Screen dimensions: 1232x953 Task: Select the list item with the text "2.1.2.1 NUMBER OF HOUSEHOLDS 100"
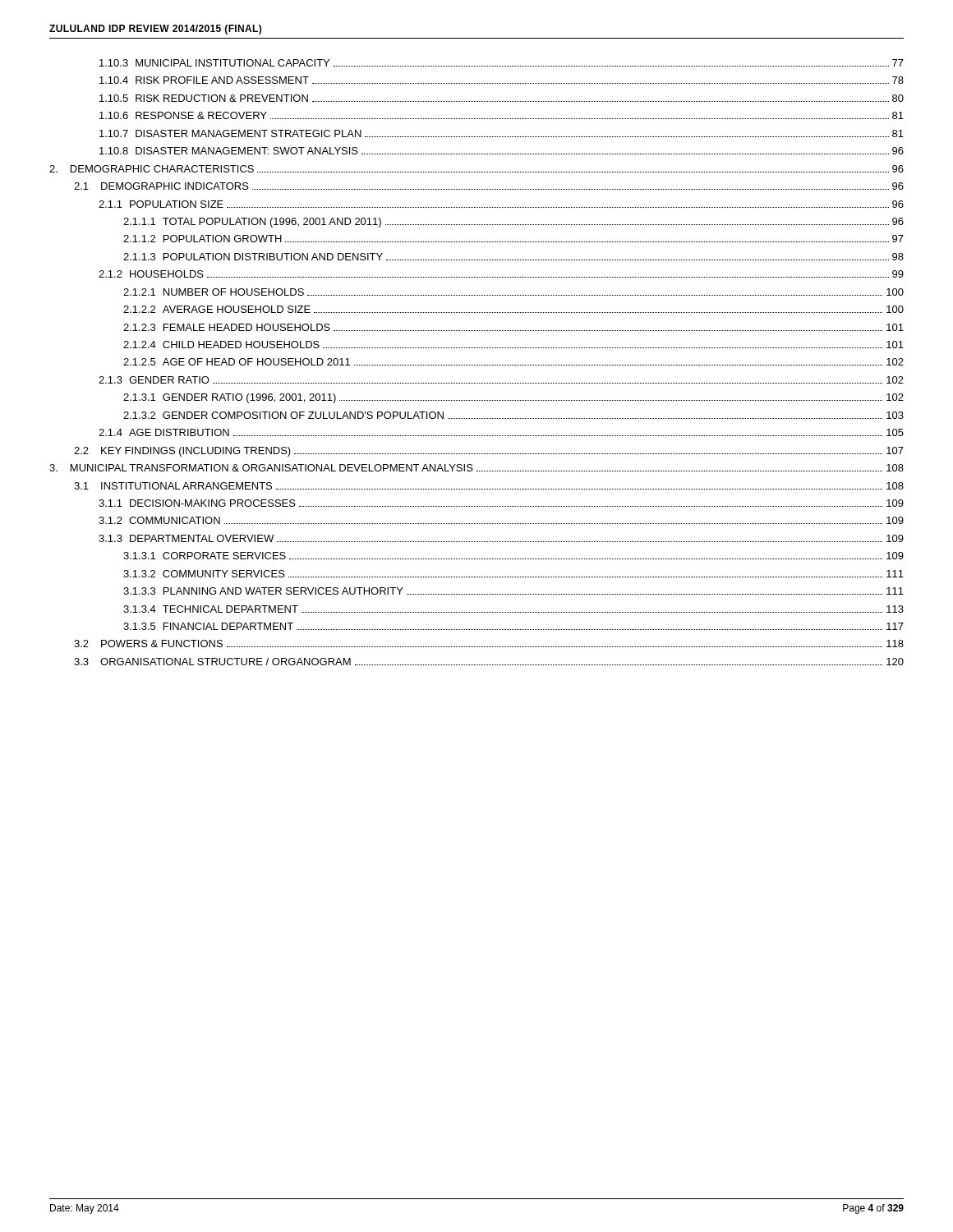513,292
